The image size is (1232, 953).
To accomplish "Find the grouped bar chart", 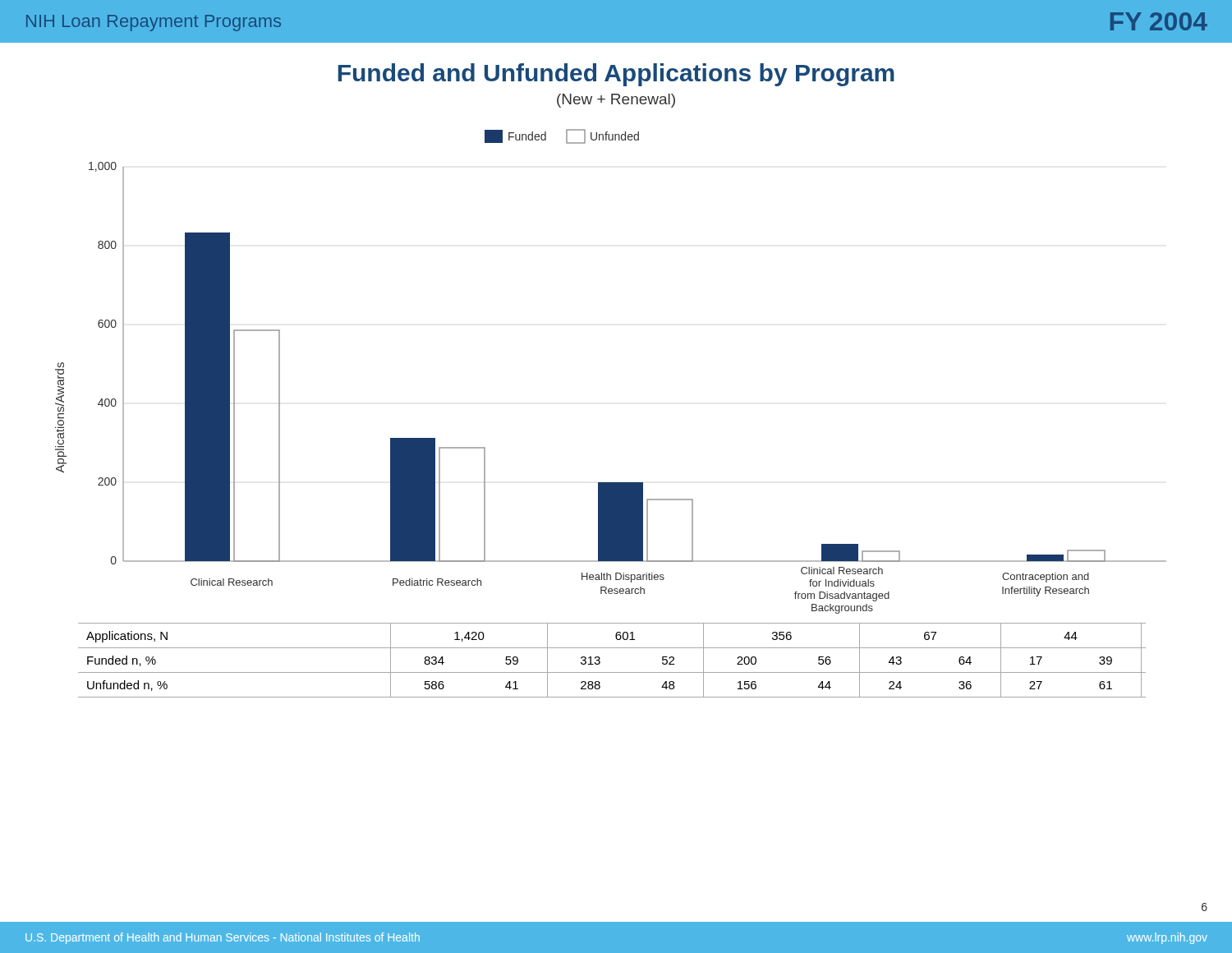I will coord(620,380).
